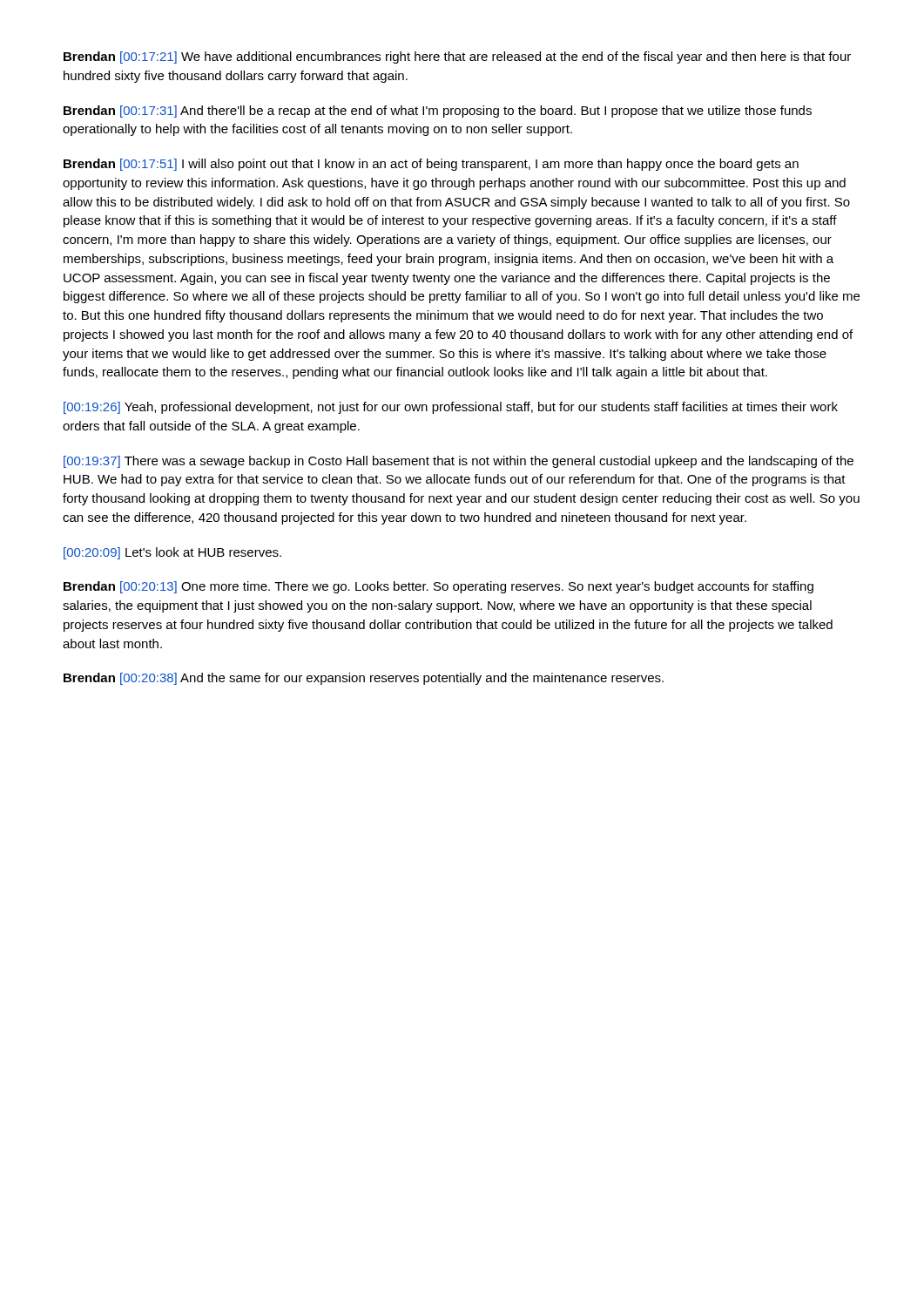
Task: Locate the text block that reads "Brendan [00:20:38] And the same for our expansion"
Action: [364, 678]
